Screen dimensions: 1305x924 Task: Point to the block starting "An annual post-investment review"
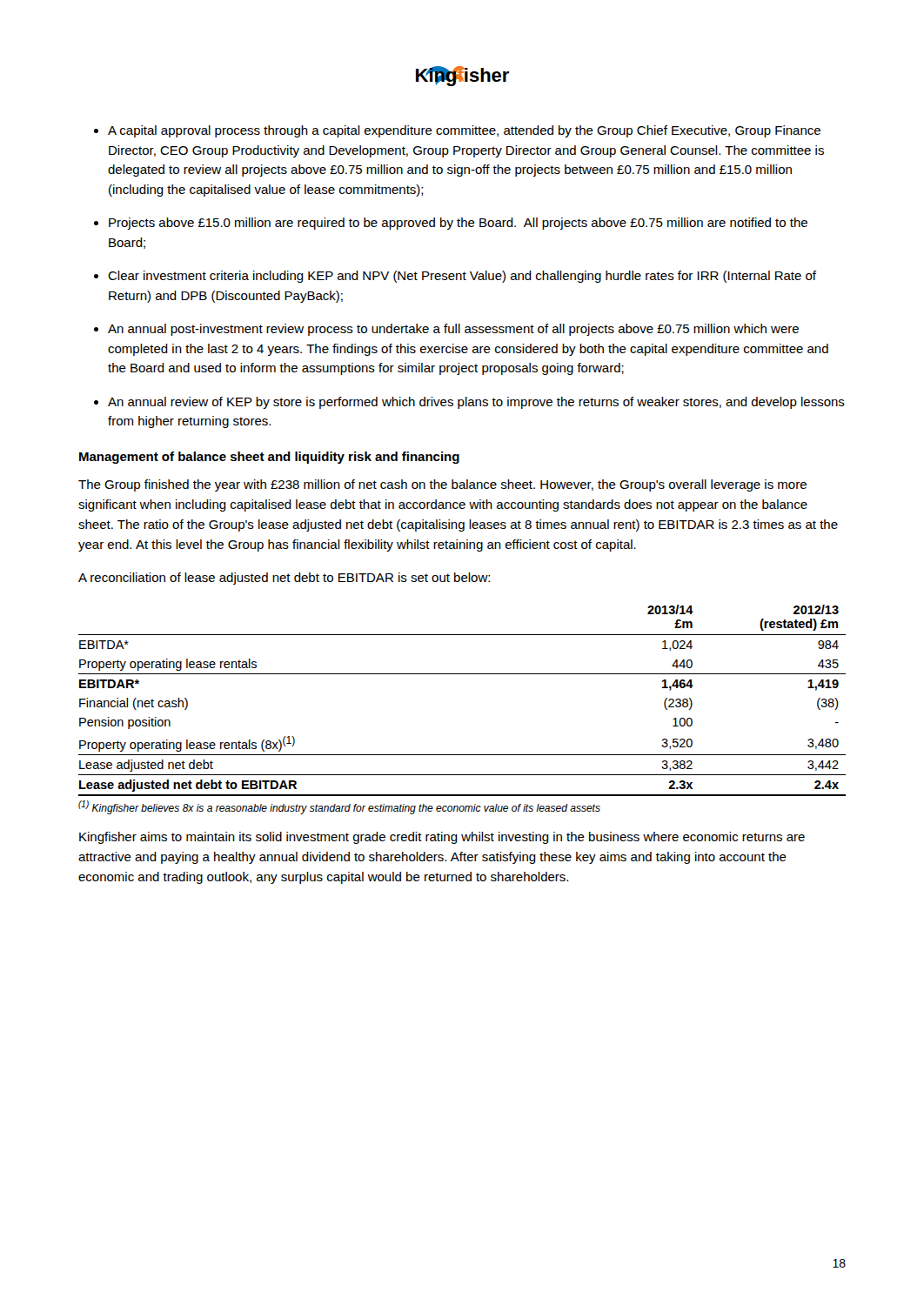click(468, 348)
